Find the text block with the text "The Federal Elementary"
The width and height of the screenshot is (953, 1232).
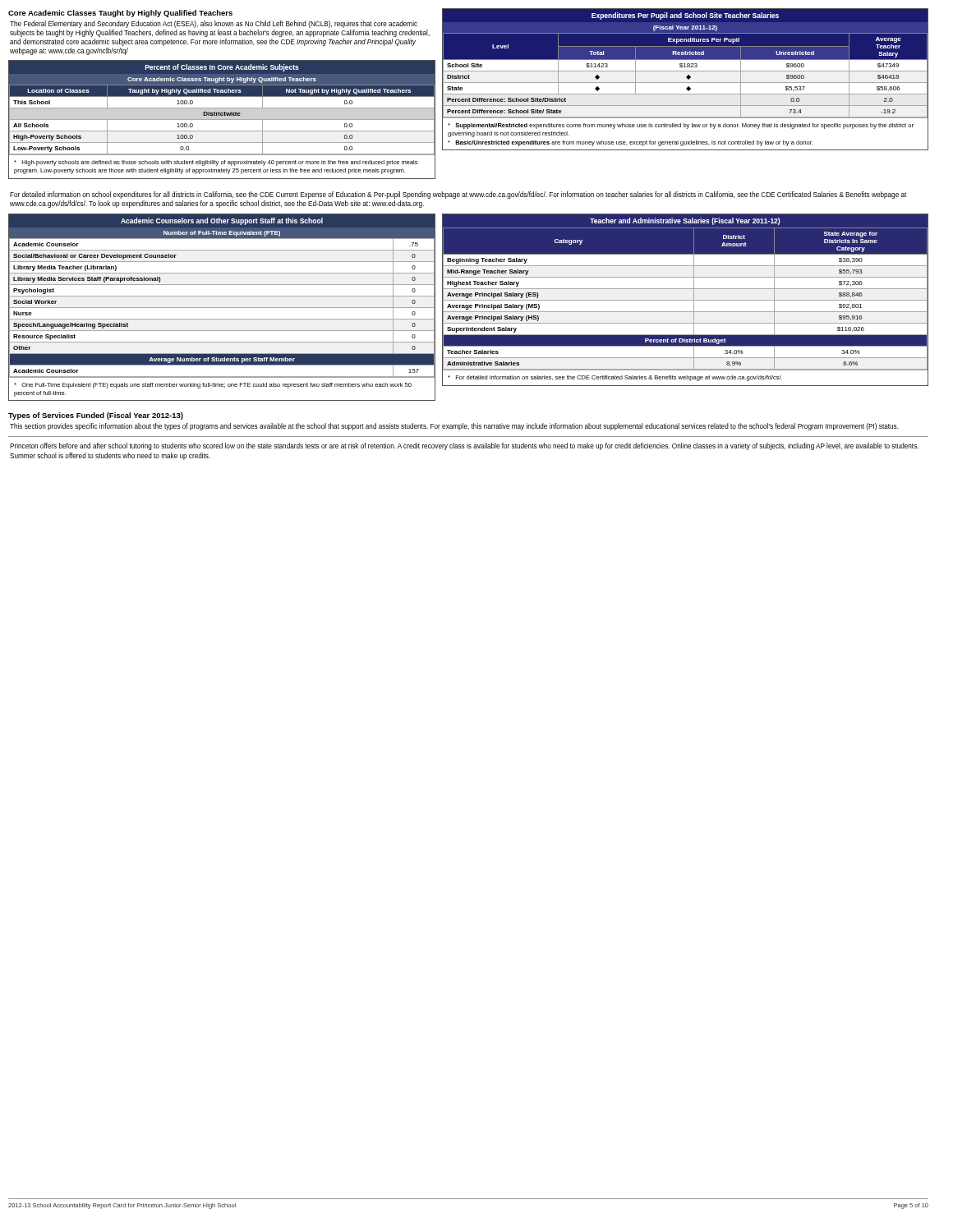220,38
